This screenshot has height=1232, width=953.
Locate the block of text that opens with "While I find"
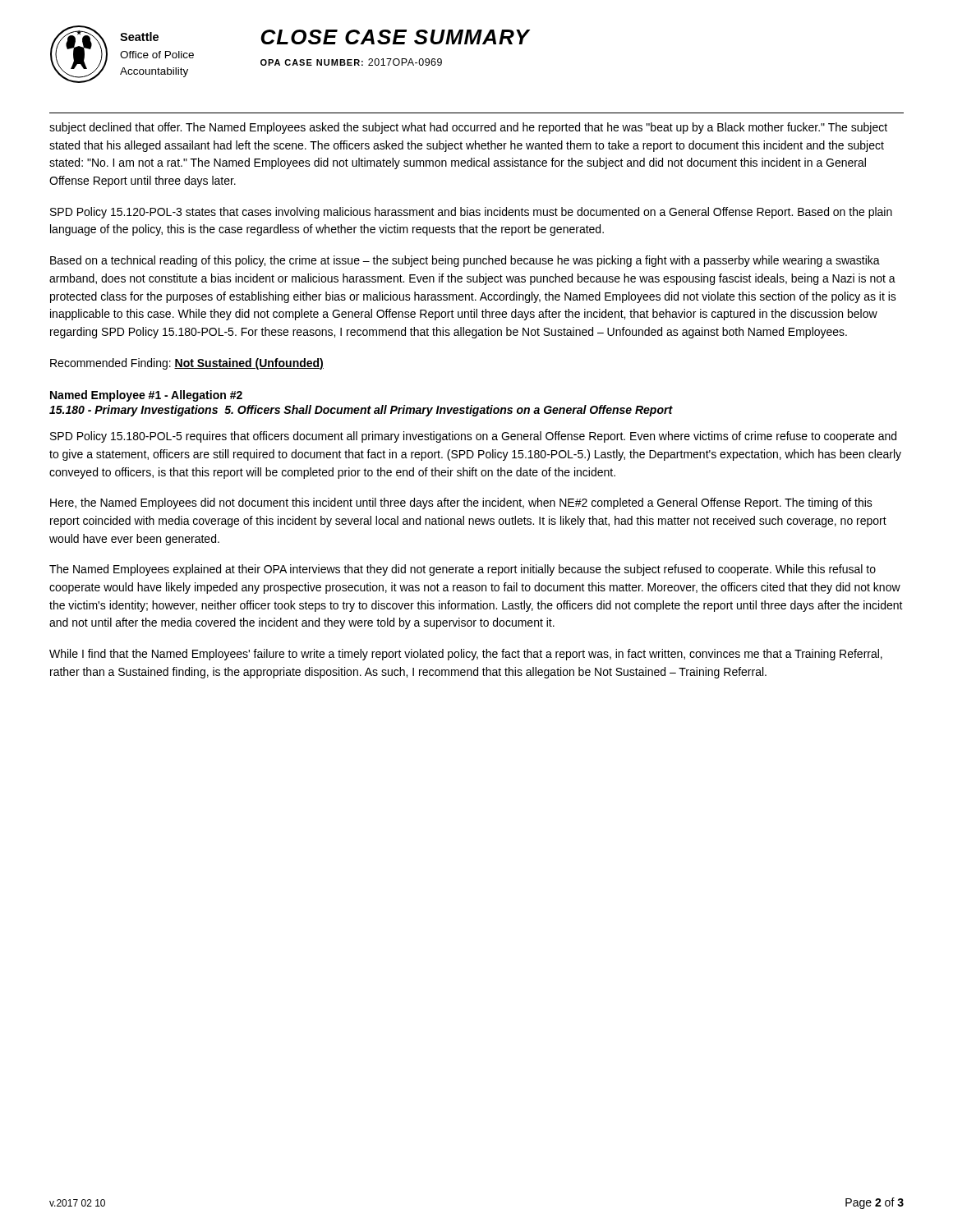click(x=466, y=663)
